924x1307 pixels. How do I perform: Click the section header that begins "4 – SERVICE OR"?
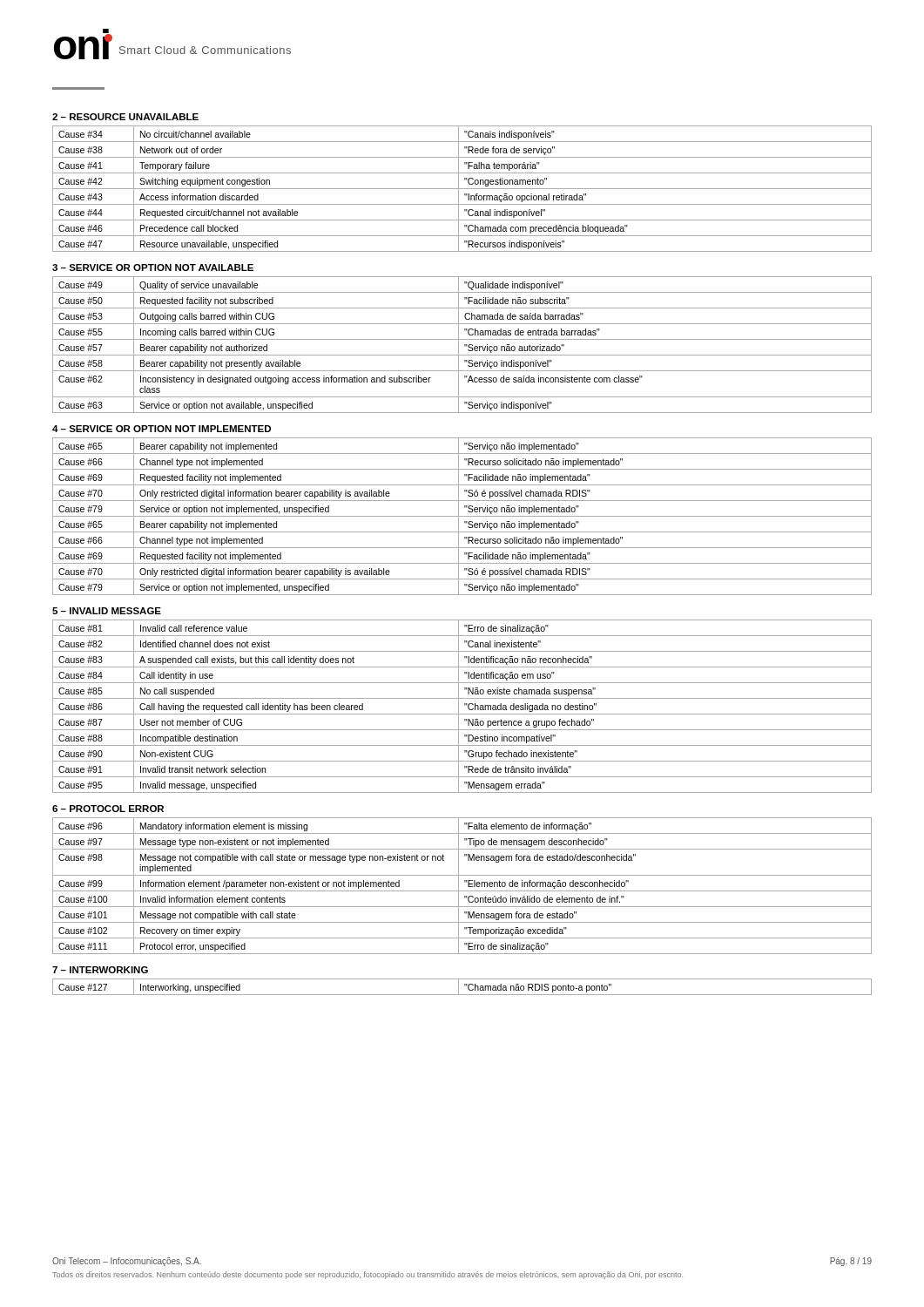(x=162, y=429)
